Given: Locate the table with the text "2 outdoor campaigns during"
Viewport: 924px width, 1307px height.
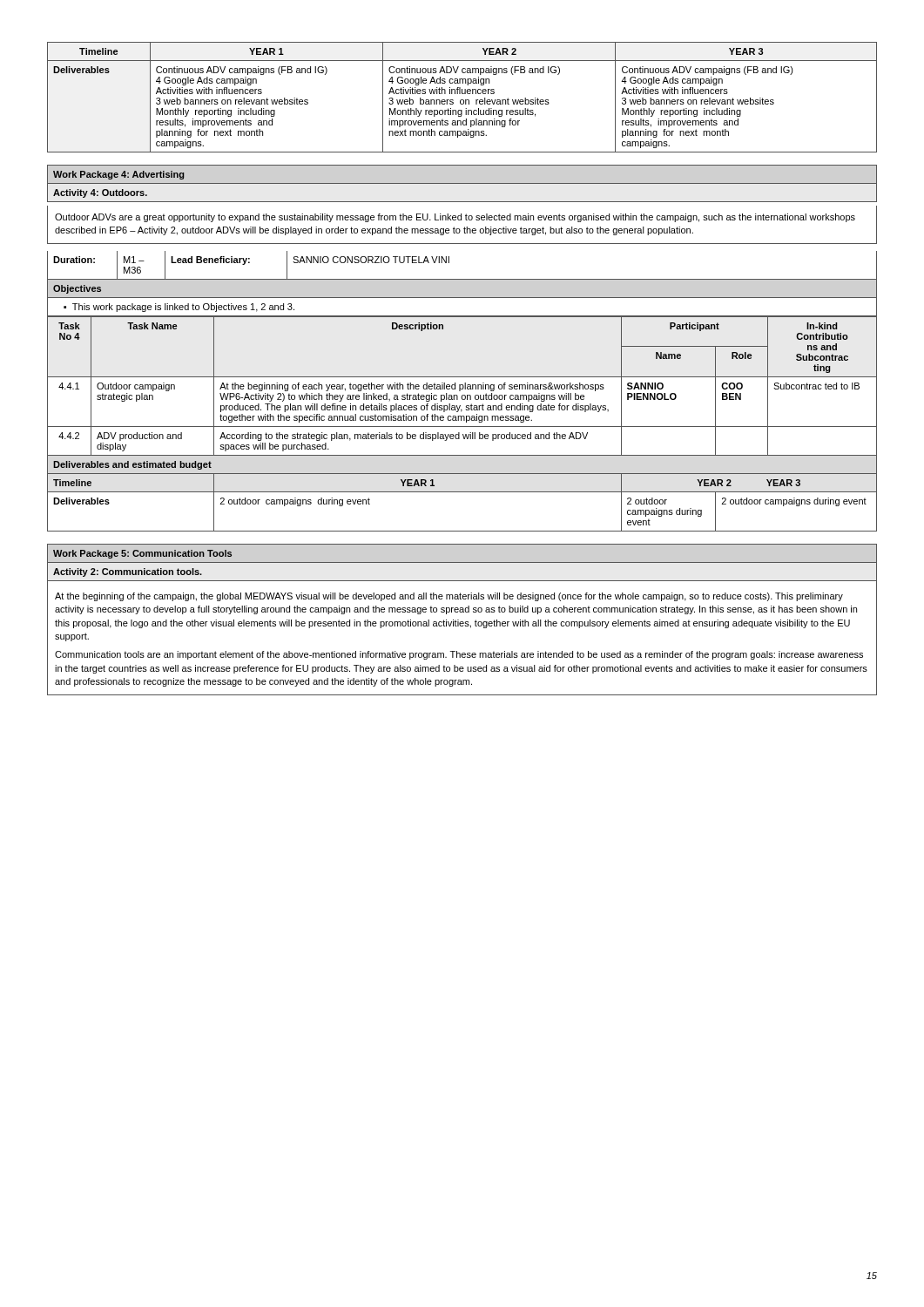Looking at the screenshot, I should click(x=462, y=424).
